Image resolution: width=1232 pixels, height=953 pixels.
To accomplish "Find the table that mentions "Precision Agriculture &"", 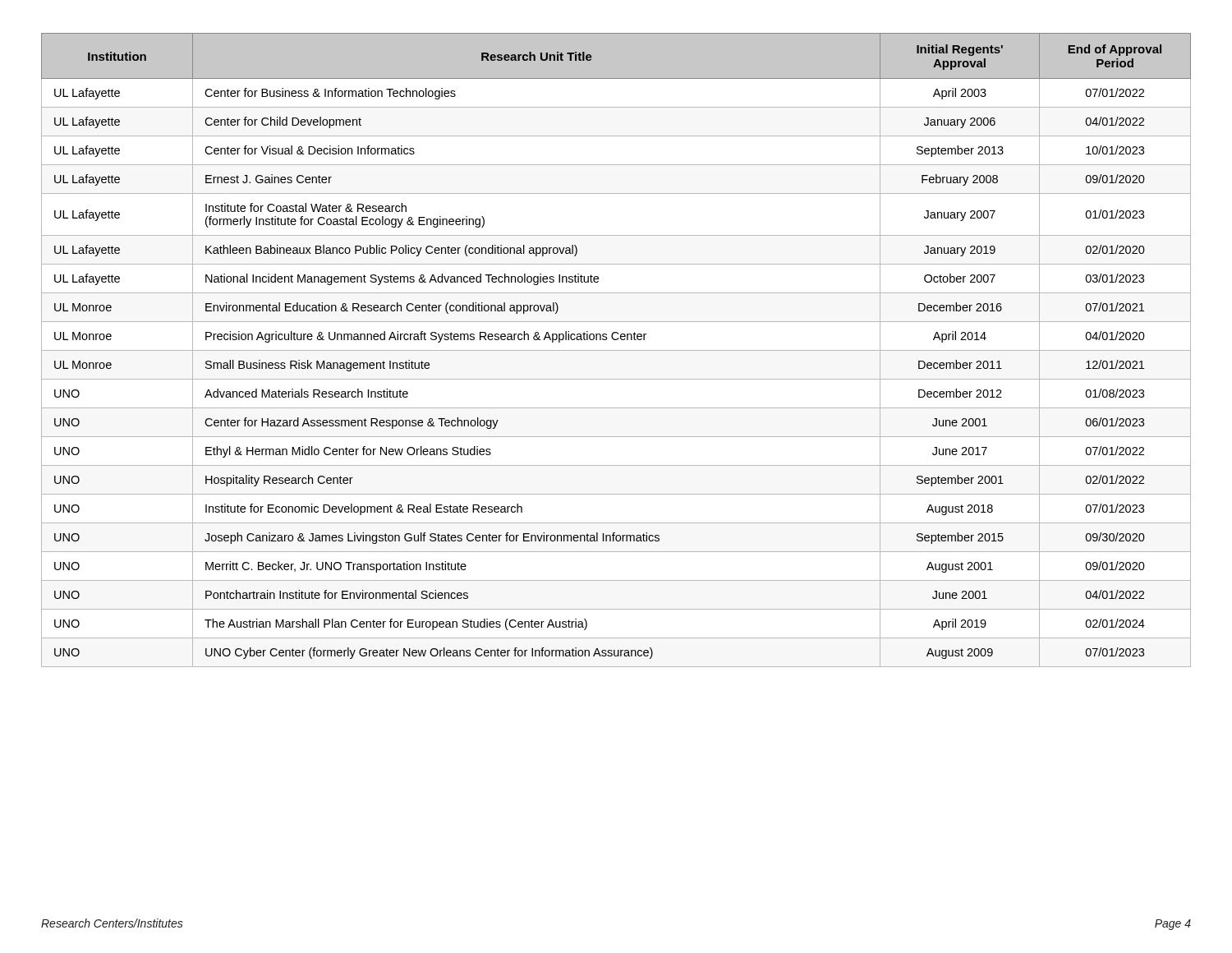I will [616, 350].
